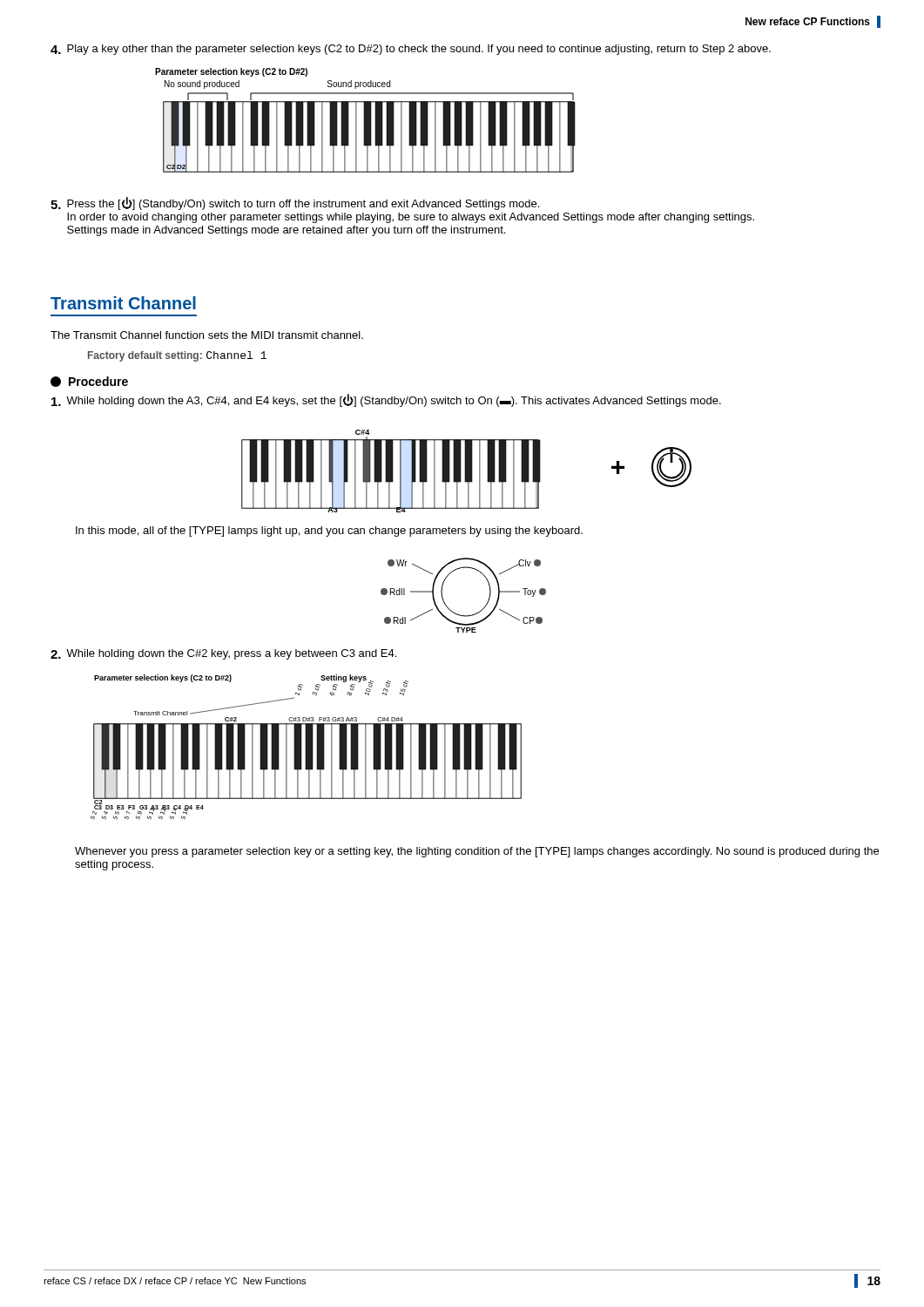The image size is (924, 1307).
Task: Find the region starting "The Transmit Channel function"
Action: point(207,335)
